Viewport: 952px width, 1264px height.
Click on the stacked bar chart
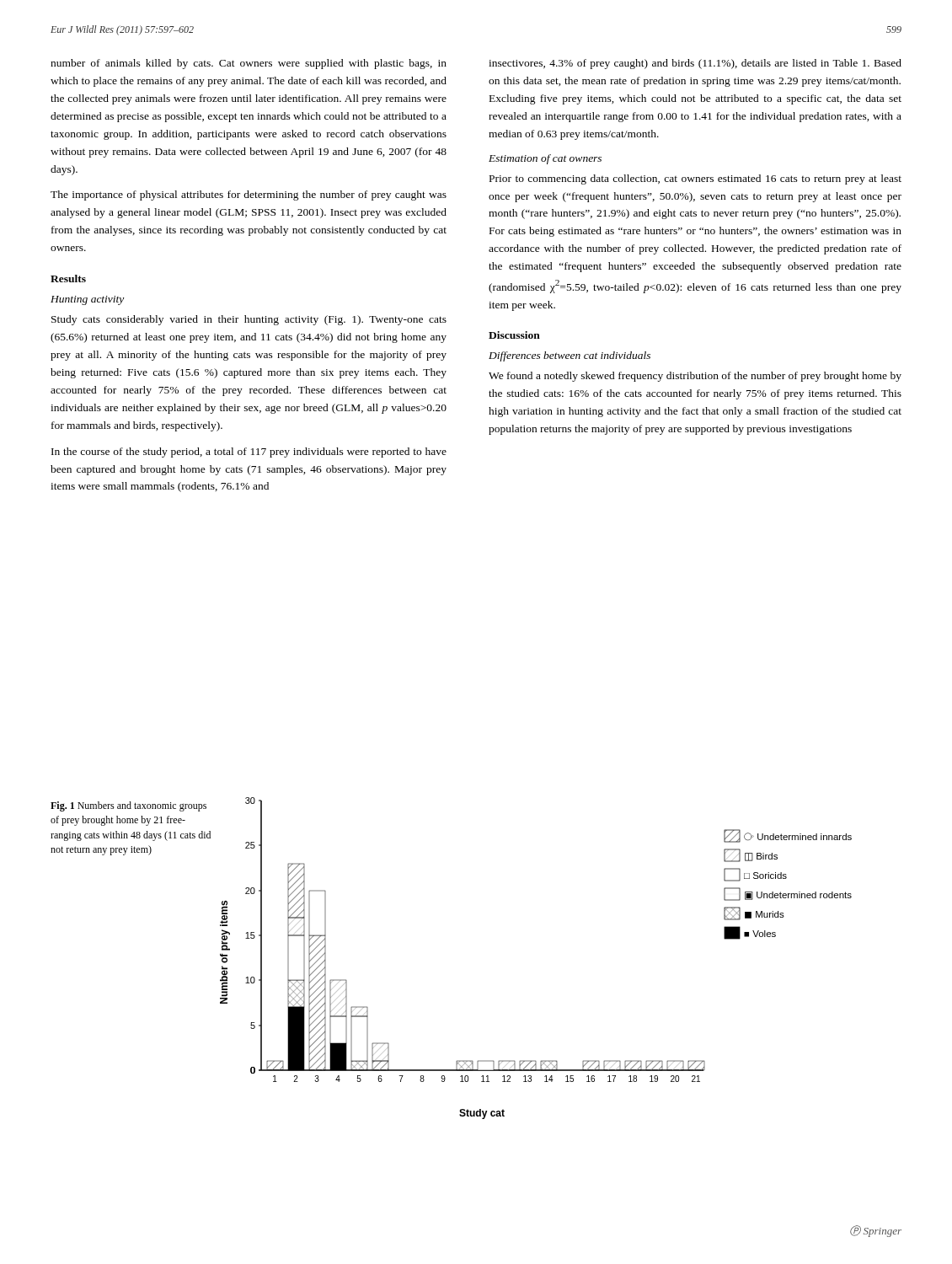[x=556, y=962]
